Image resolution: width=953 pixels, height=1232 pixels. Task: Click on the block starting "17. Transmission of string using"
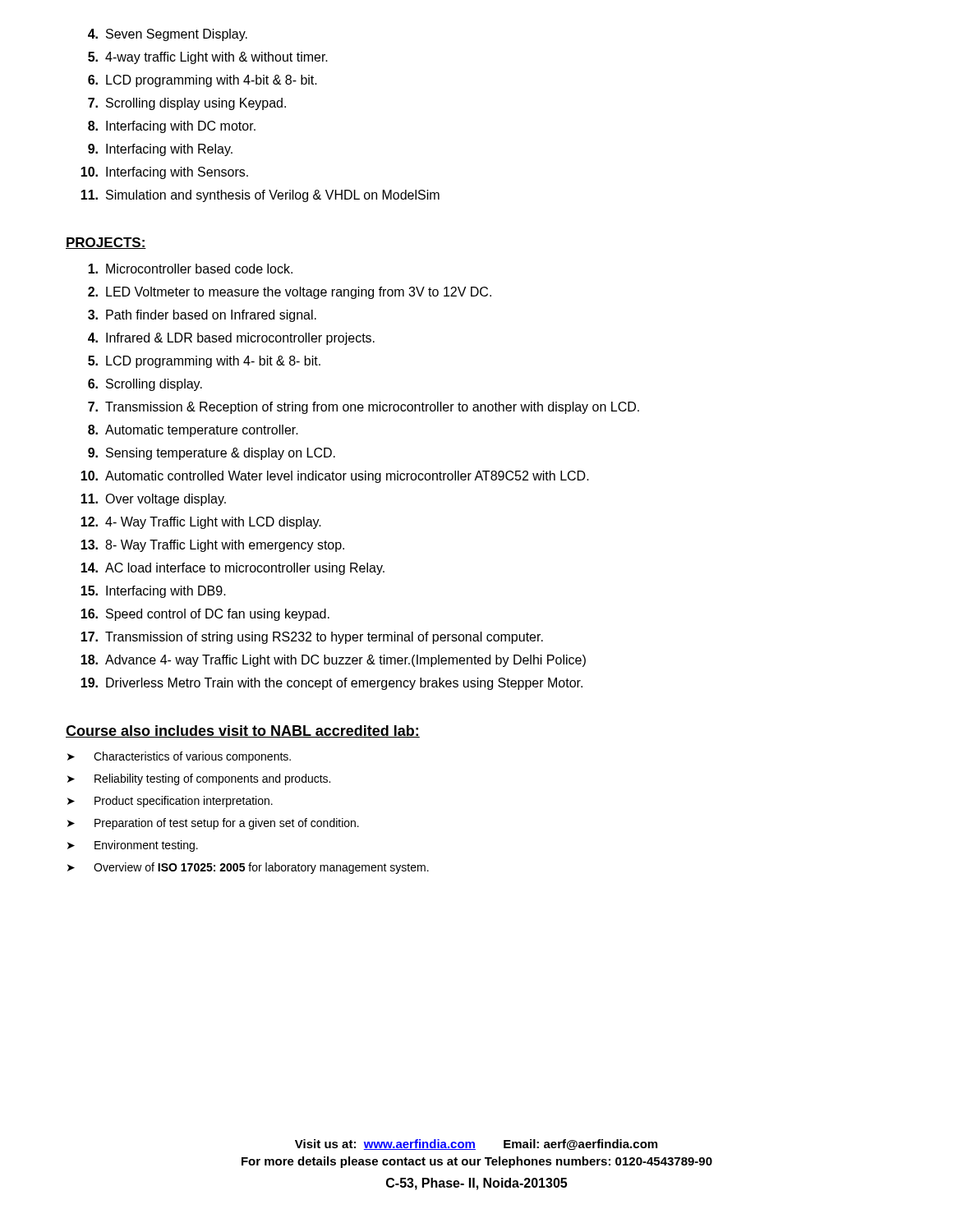(x=305, y=637)
